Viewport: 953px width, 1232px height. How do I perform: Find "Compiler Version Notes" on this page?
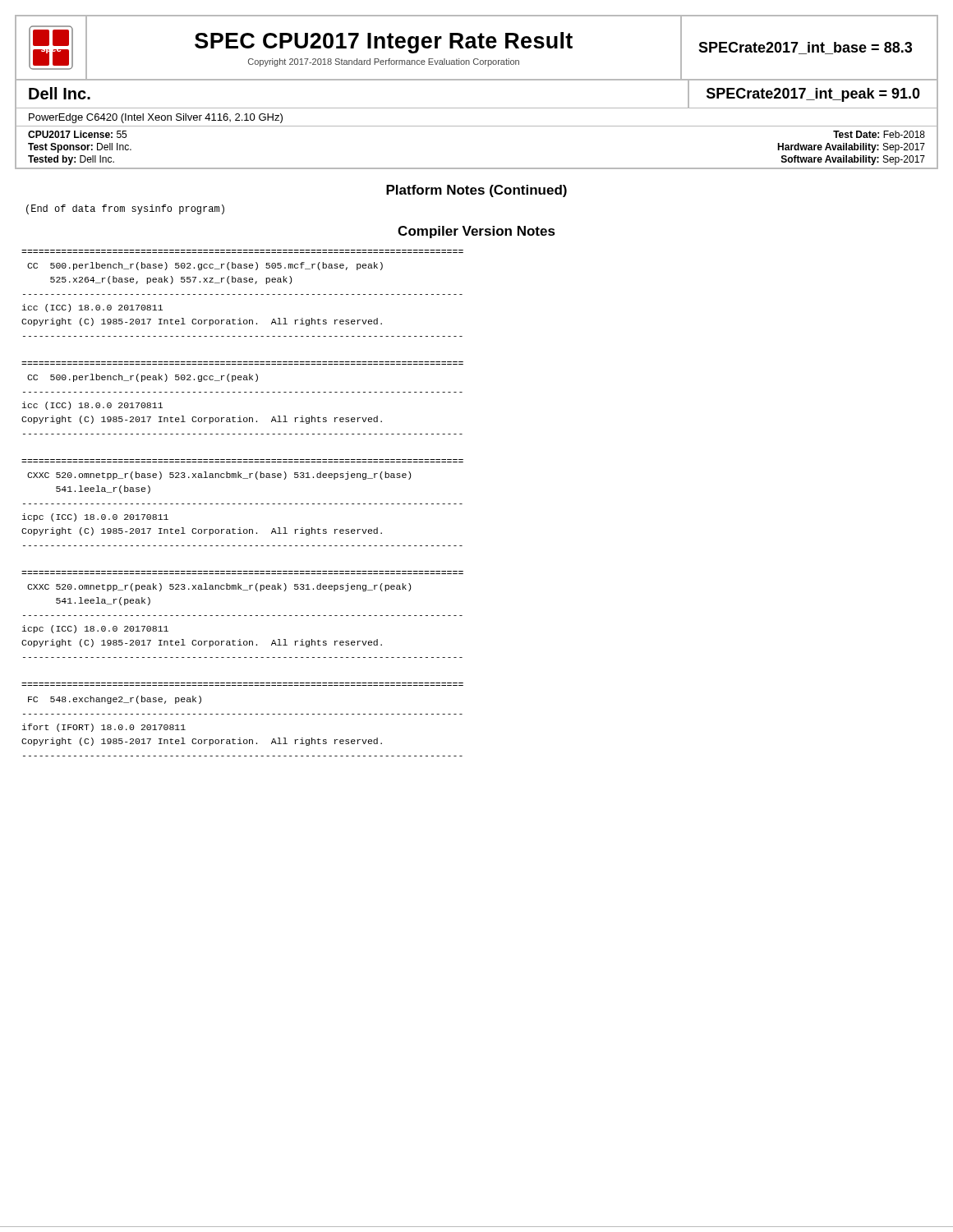476,231
